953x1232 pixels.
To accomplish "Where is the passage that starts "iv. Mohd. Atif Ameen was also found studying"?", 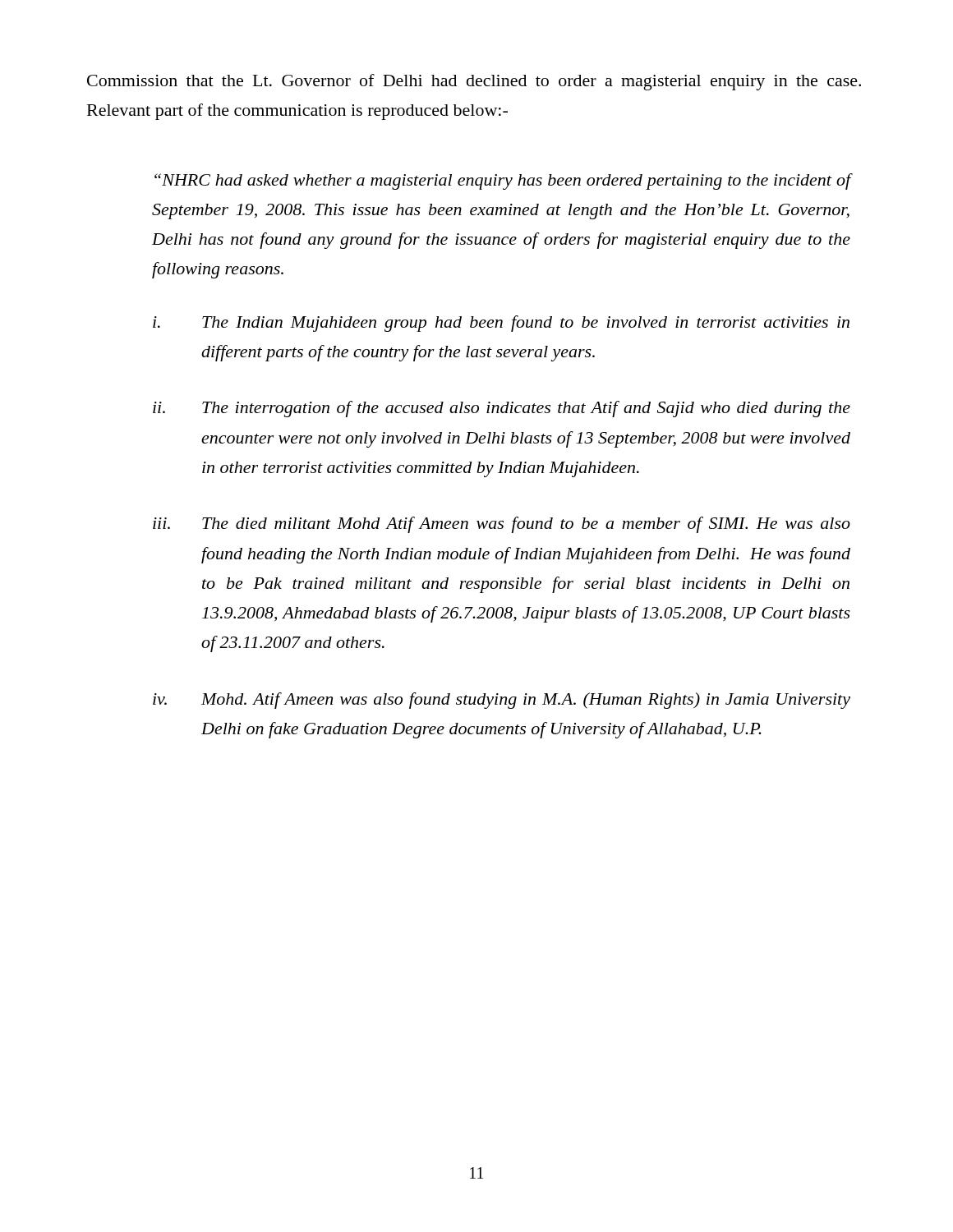I will click(501, 714).
